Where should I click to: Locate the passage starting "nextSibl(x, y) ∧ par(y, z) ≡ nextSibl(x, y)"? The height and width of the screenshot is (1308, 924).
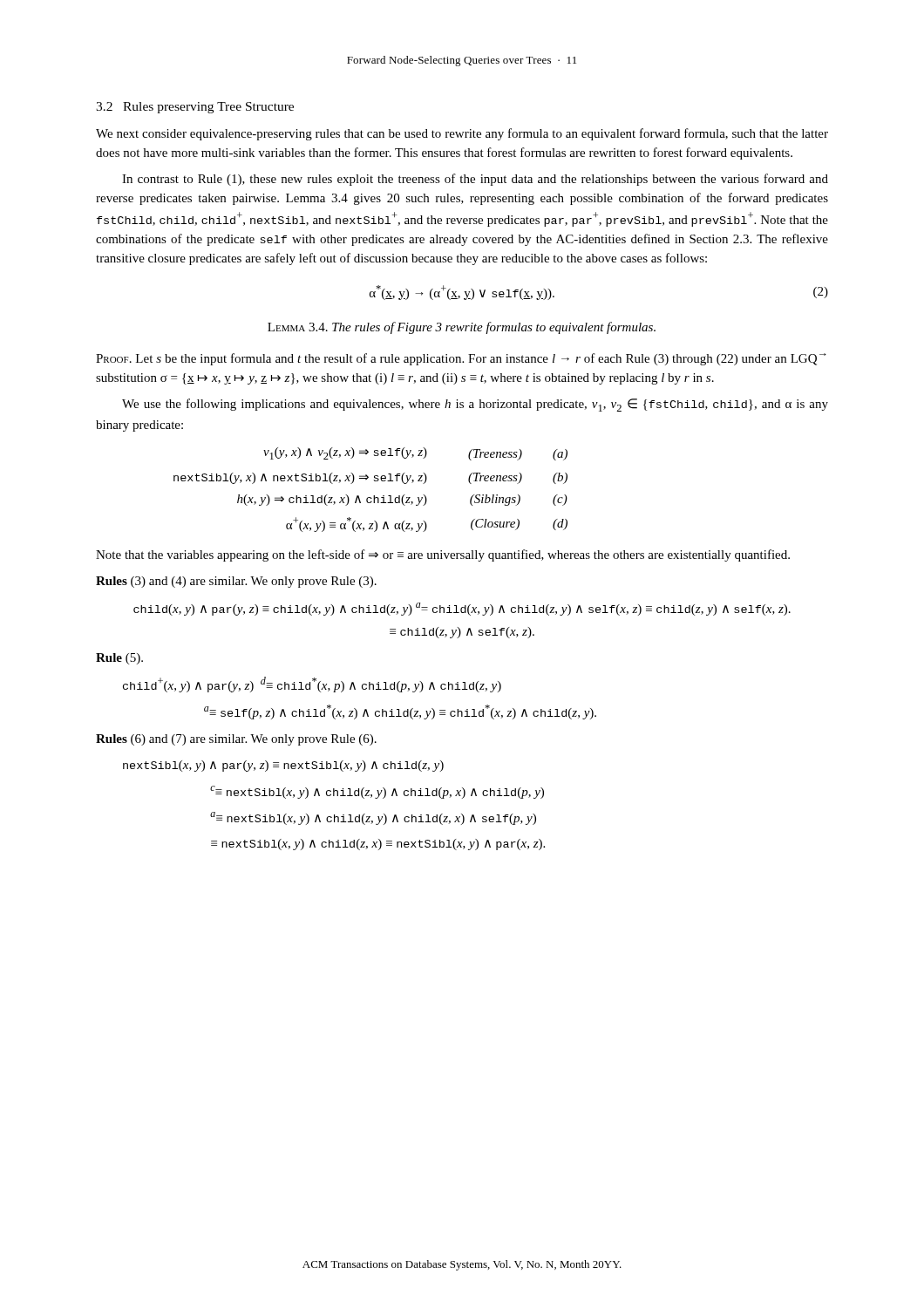point(334,804)
